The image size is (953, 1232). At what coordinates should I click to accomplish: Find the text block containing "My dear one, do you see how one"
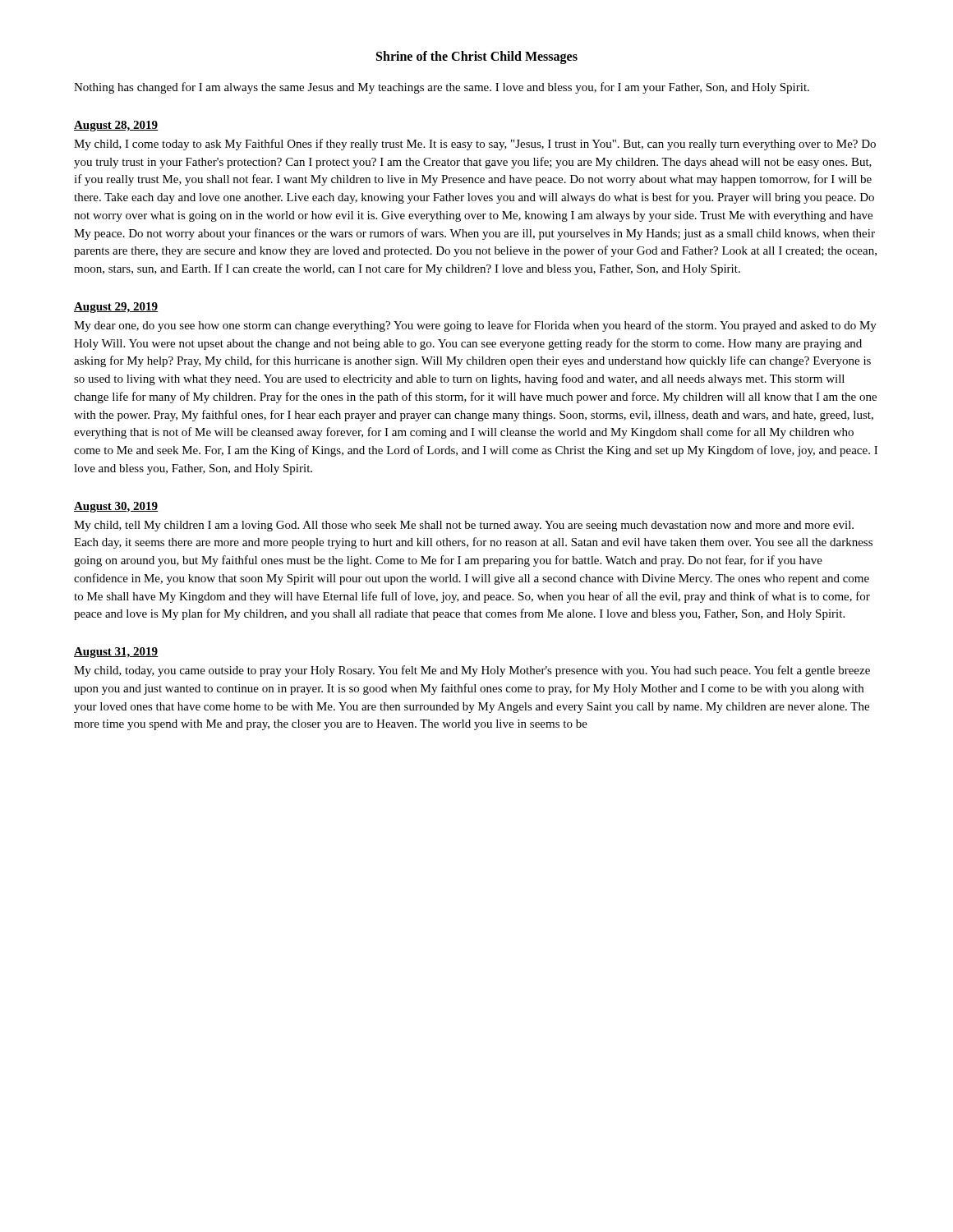tap(476, 397)
